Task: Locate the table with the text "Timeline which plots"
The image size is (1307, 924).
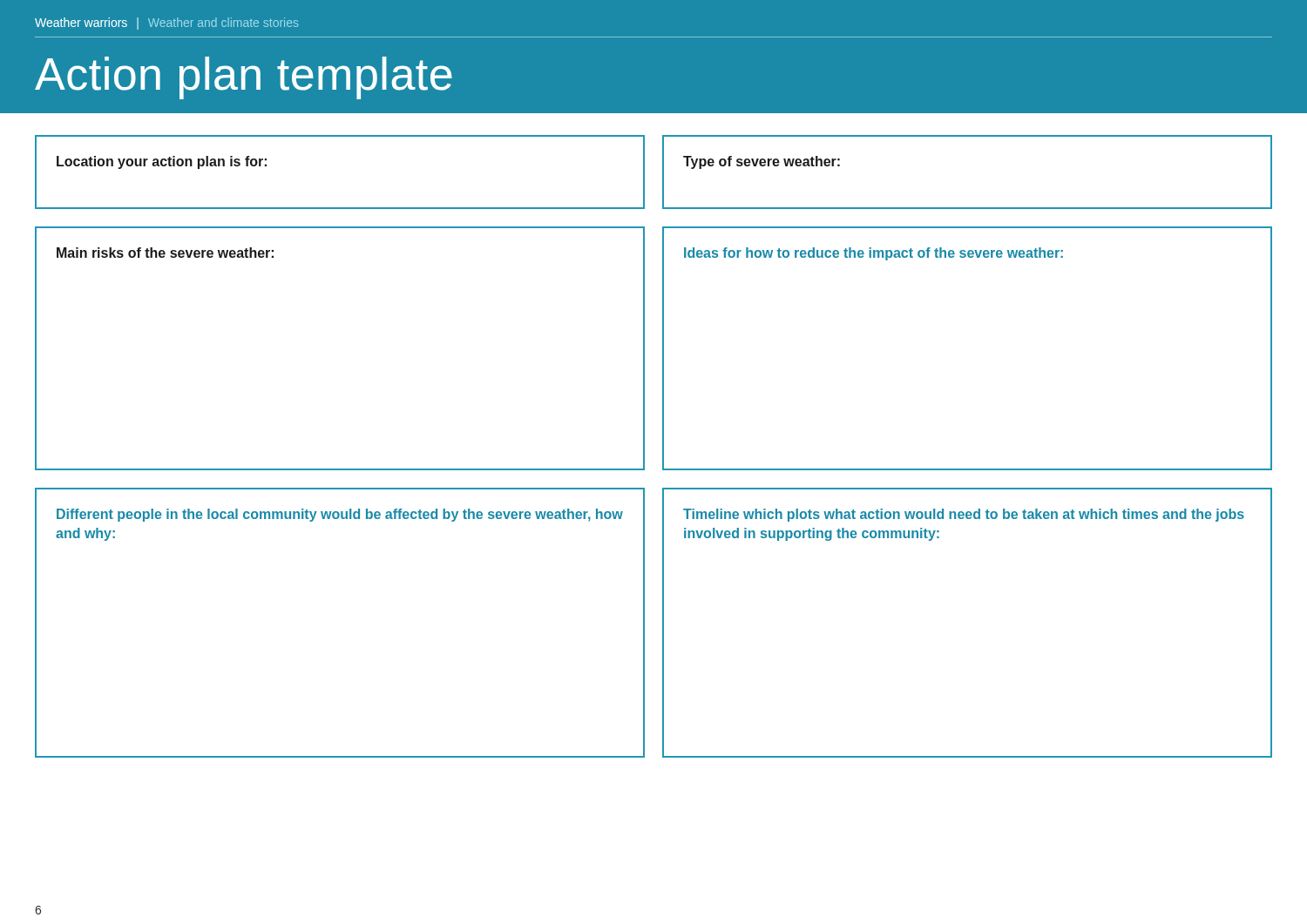Action: 967,623
